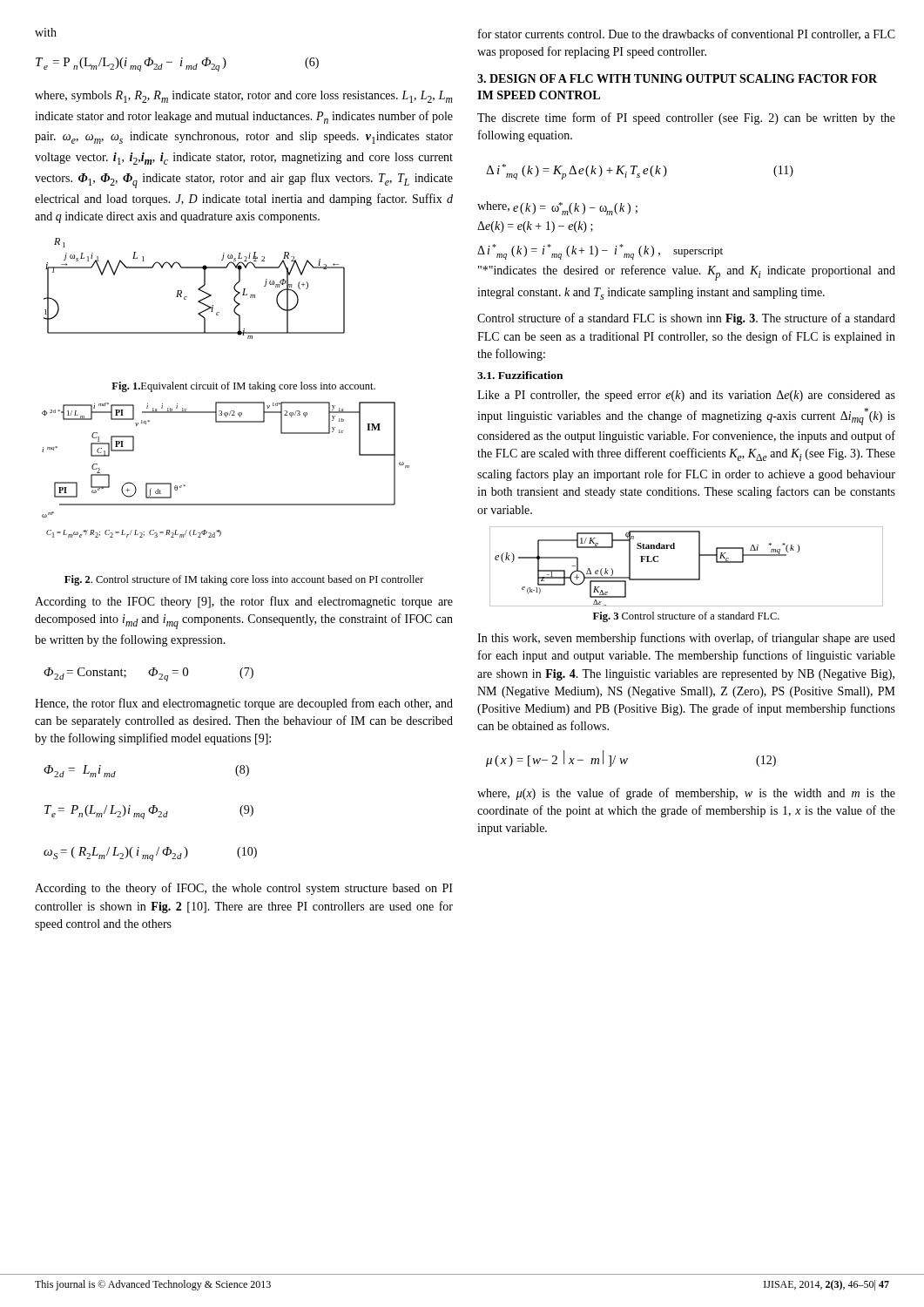Click the passage that begins "Like a PI controller, the speed error"
The width and height of the screenshot is (924, 1307).
coord(686,453)
